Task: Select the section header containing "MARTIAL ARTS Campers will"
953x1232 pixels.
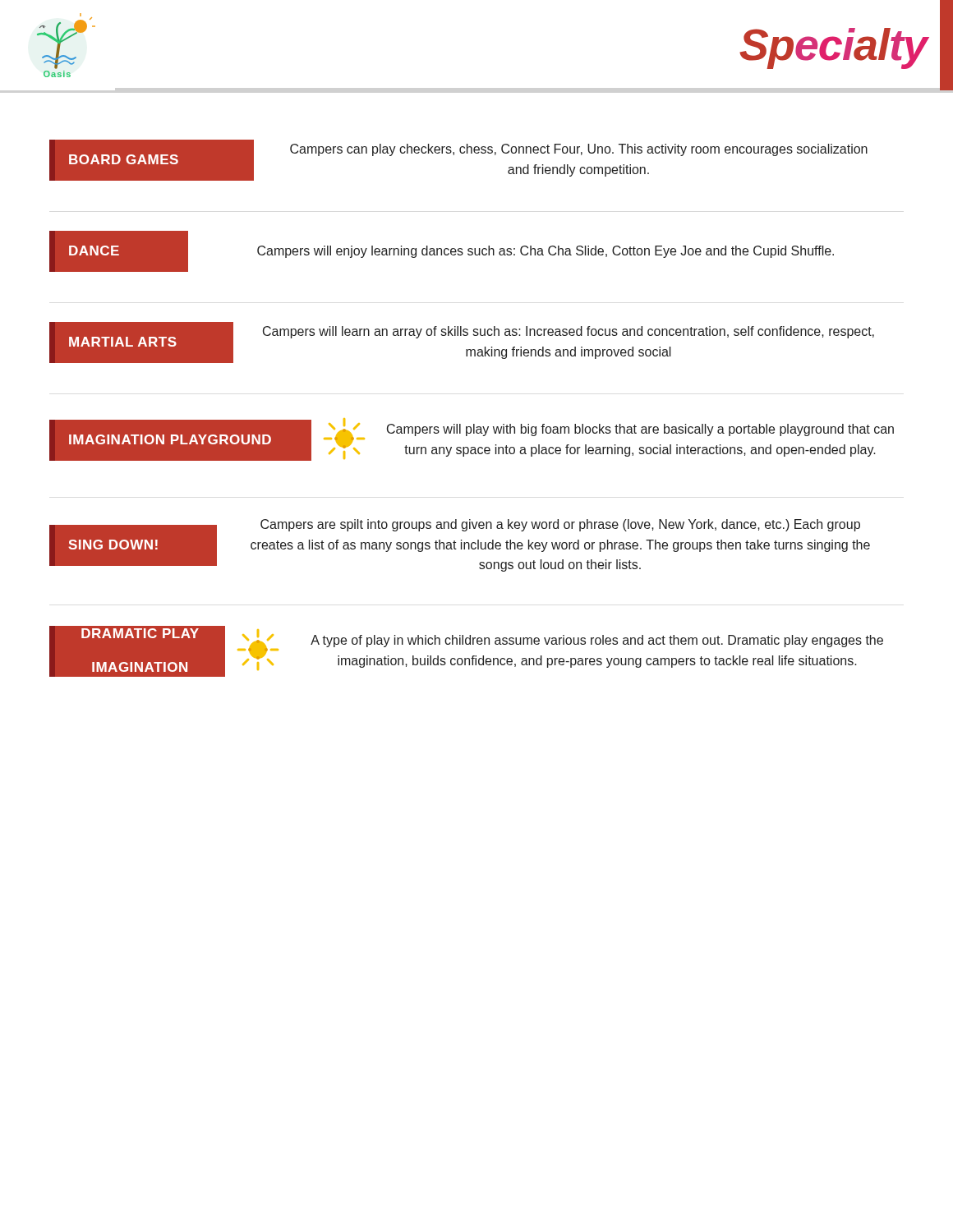Action: tap(476, 342)
